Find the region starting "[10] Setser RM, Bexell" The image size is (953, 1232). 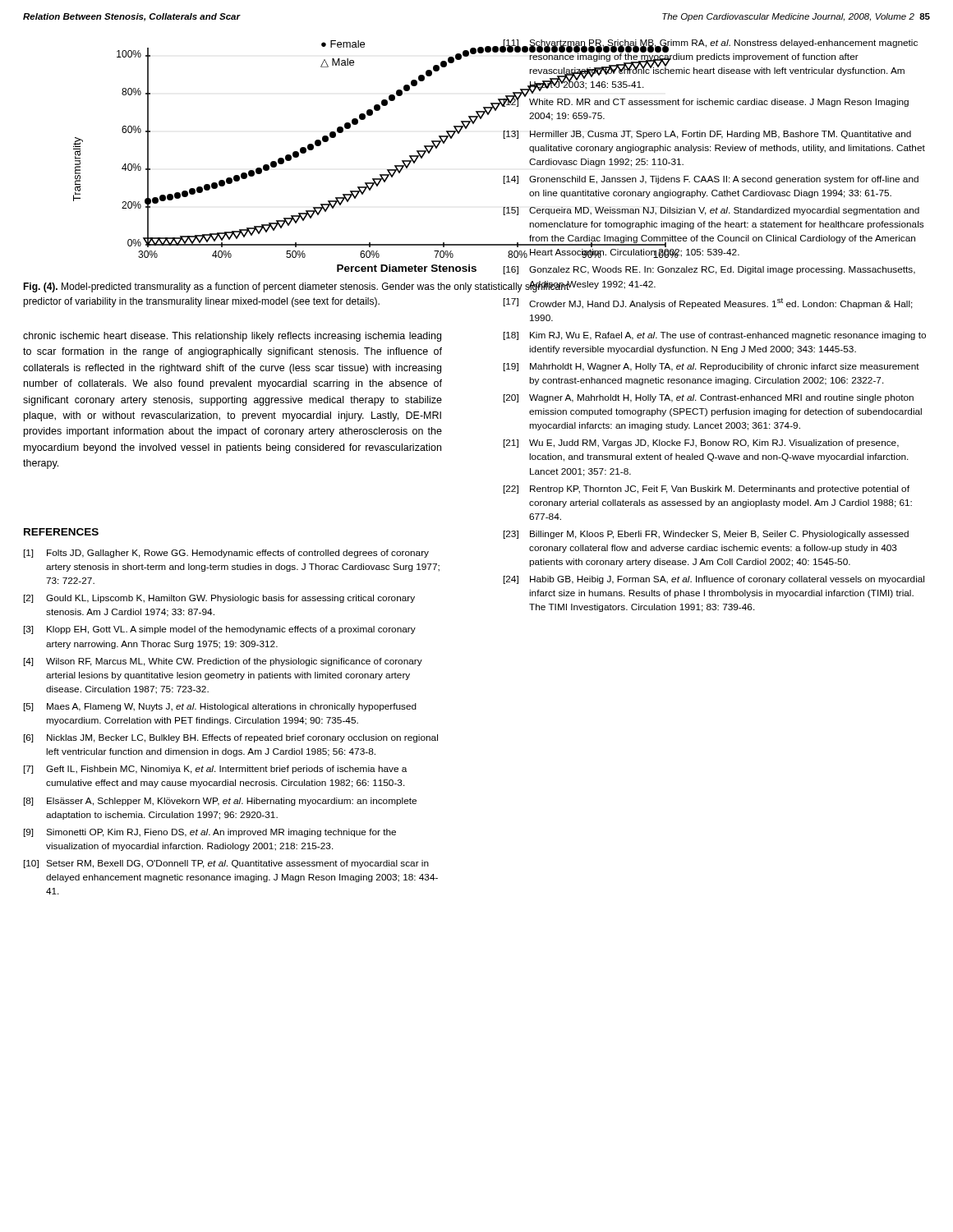point(232,878)
